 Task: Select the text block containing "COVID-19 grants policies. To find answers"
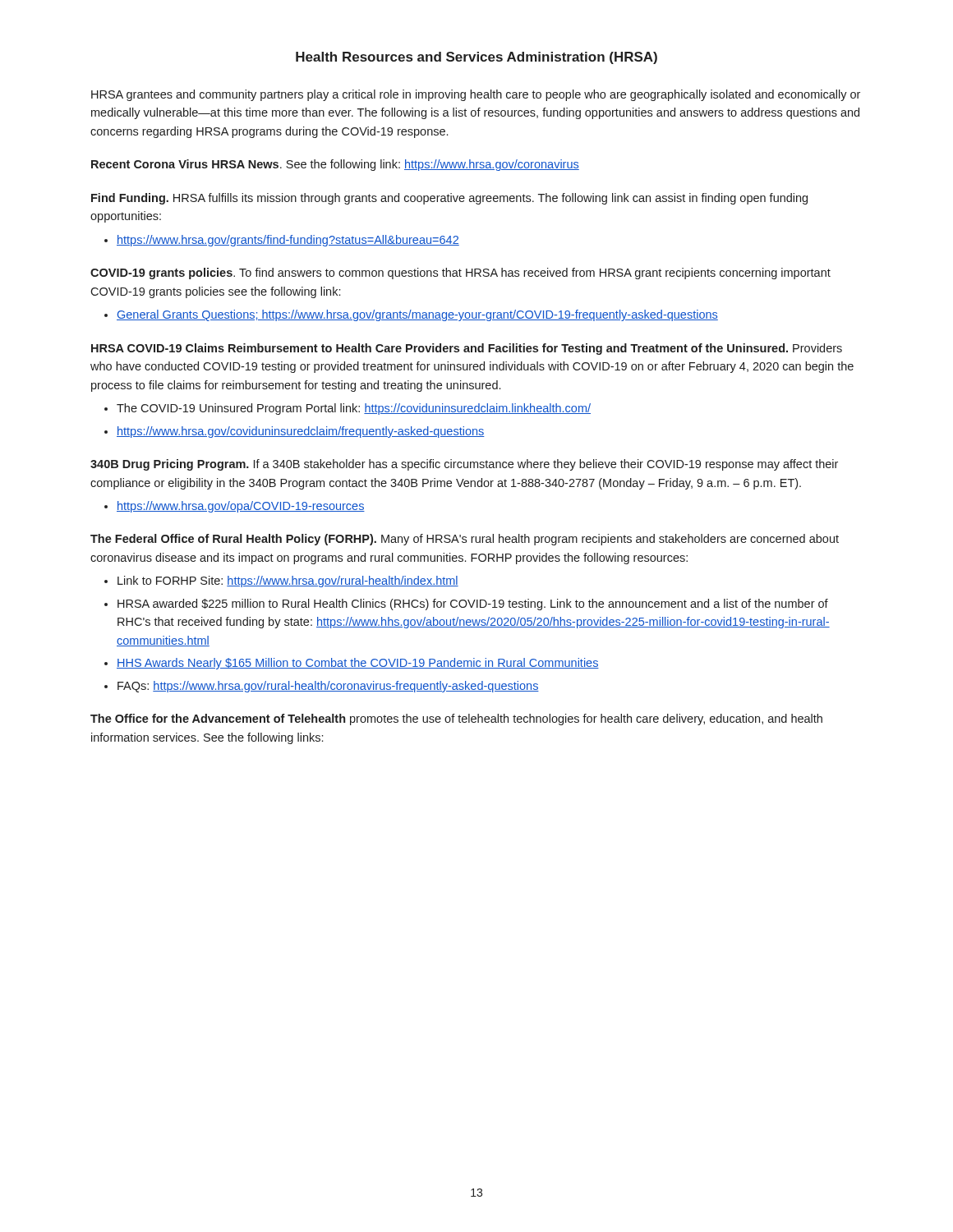pyautogui.click(x=460, y=274)
